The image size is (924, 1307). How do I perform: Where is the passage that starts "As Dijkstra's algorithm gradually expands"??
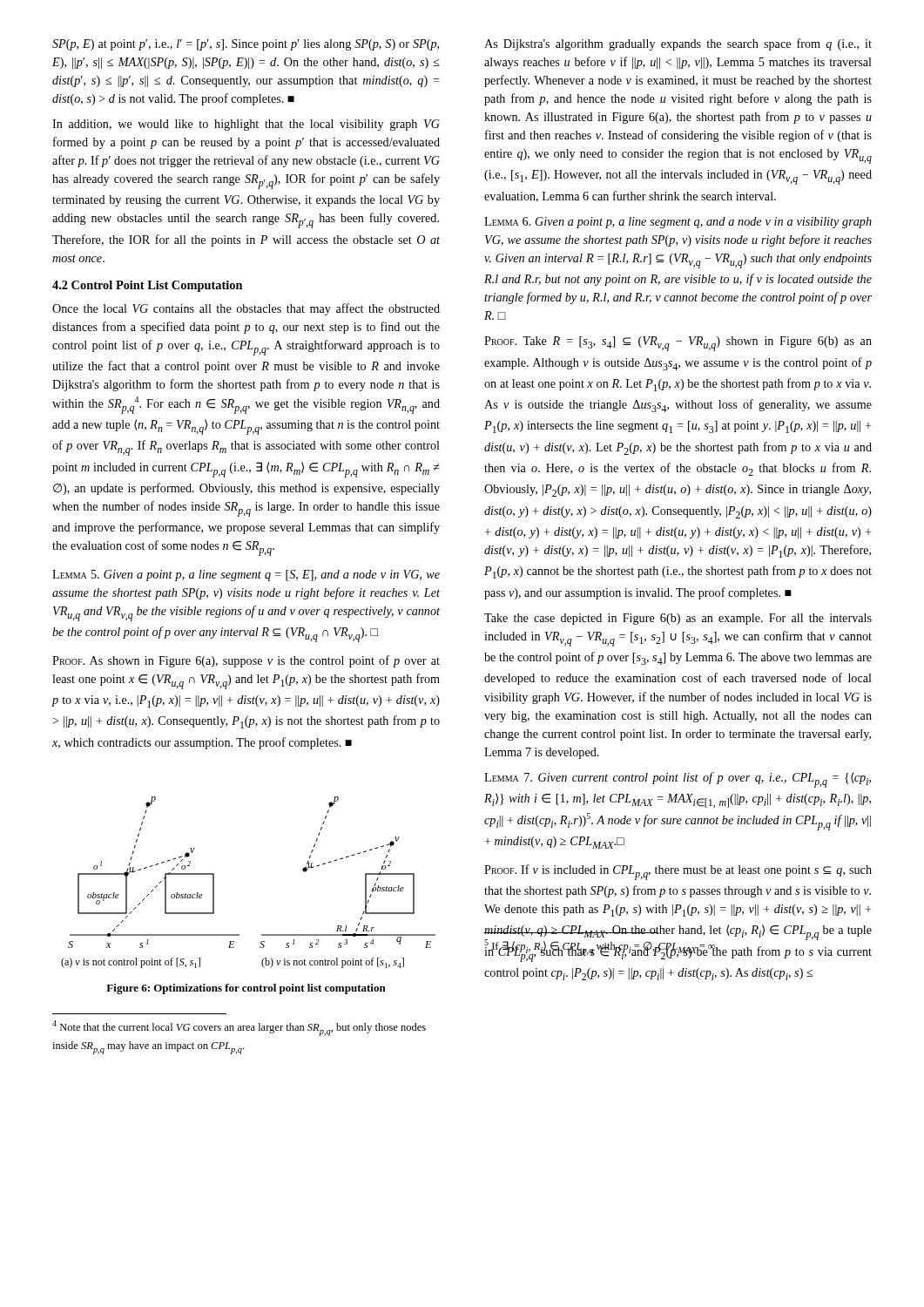coord(678,510)
